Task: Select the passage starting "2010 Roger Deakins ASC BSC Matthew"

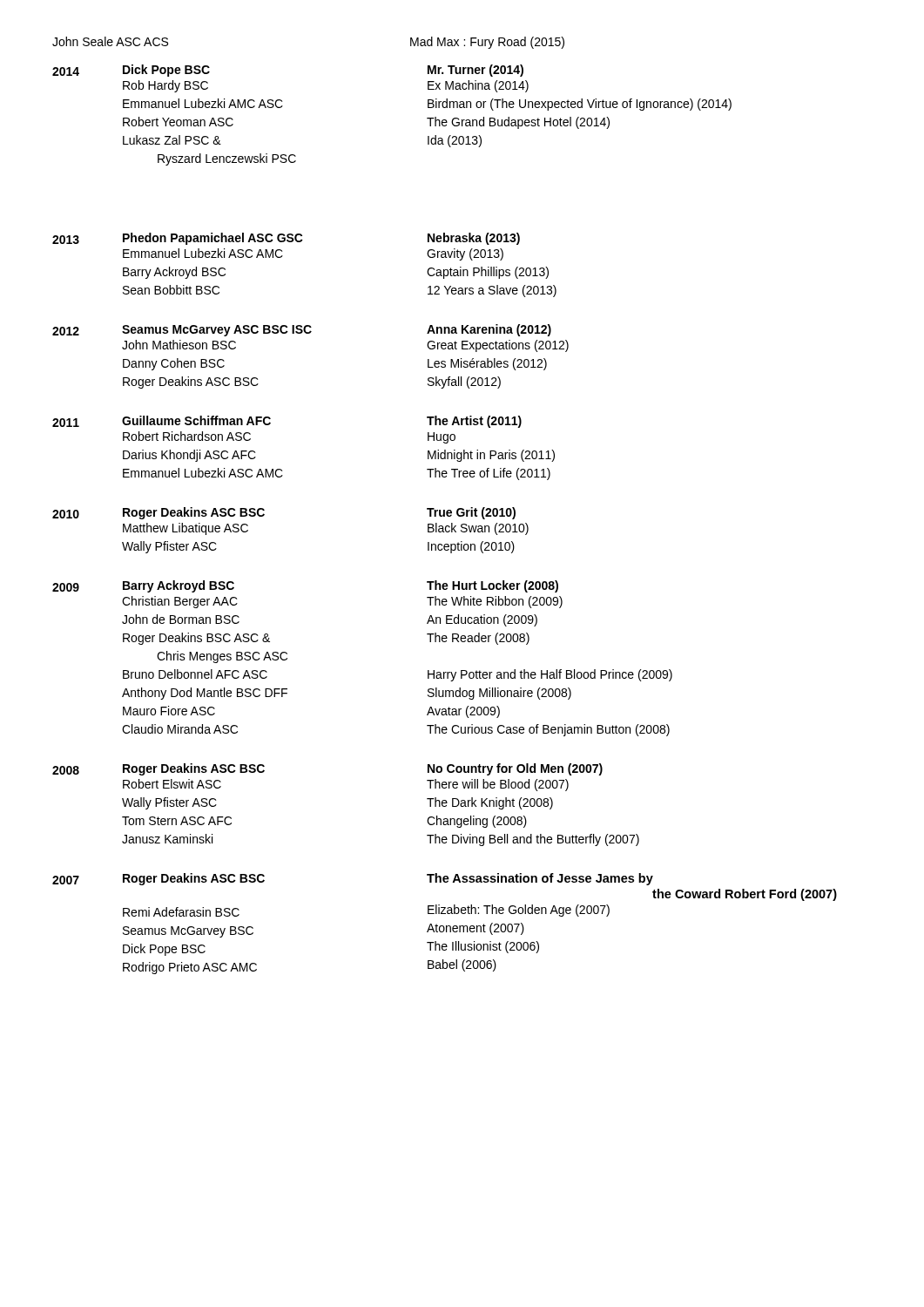Action: tap(462, 531)
